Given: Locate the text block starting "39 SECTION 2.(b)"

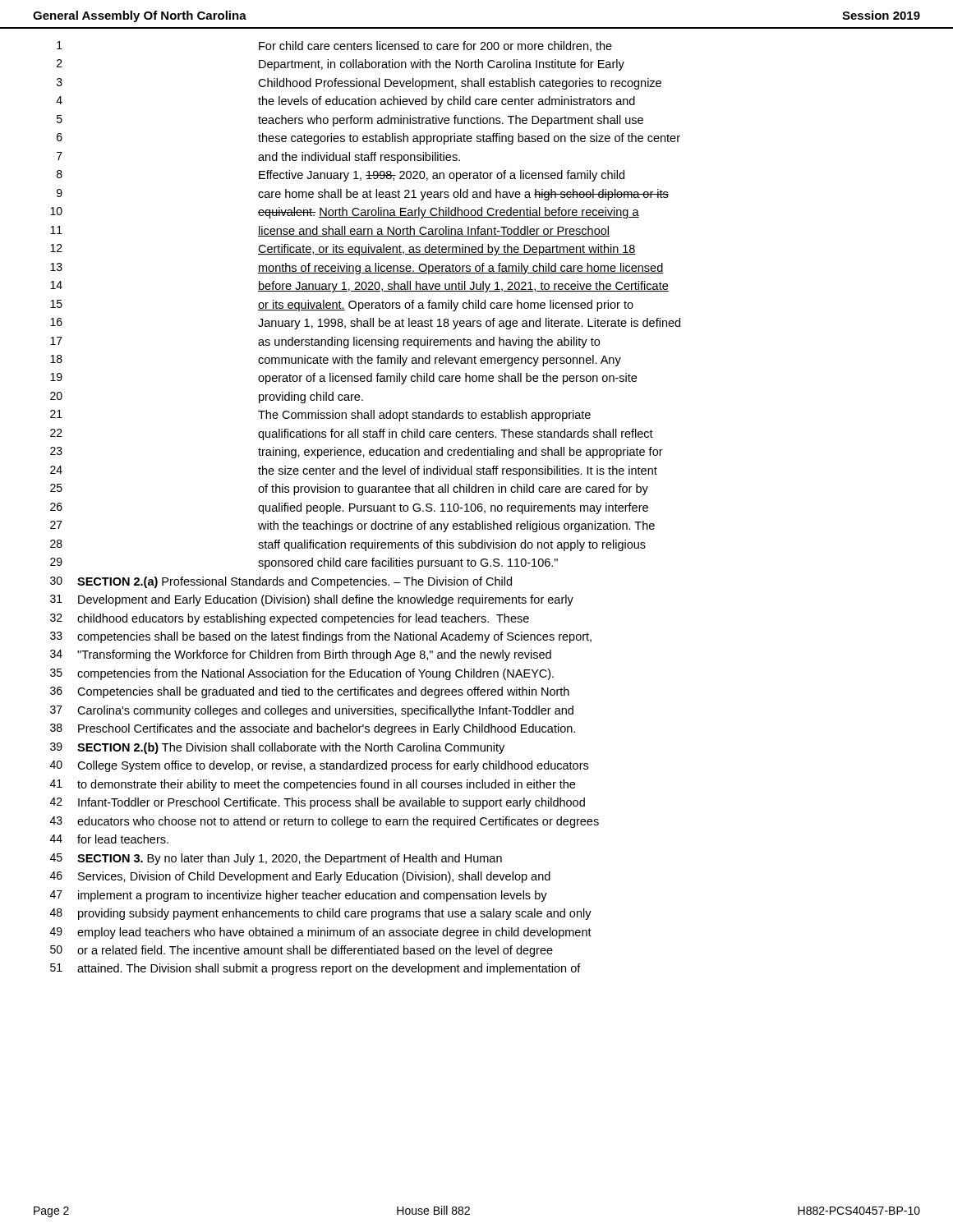Looking at the screenshot, I should pyautogui.click(x=476, y=794).
